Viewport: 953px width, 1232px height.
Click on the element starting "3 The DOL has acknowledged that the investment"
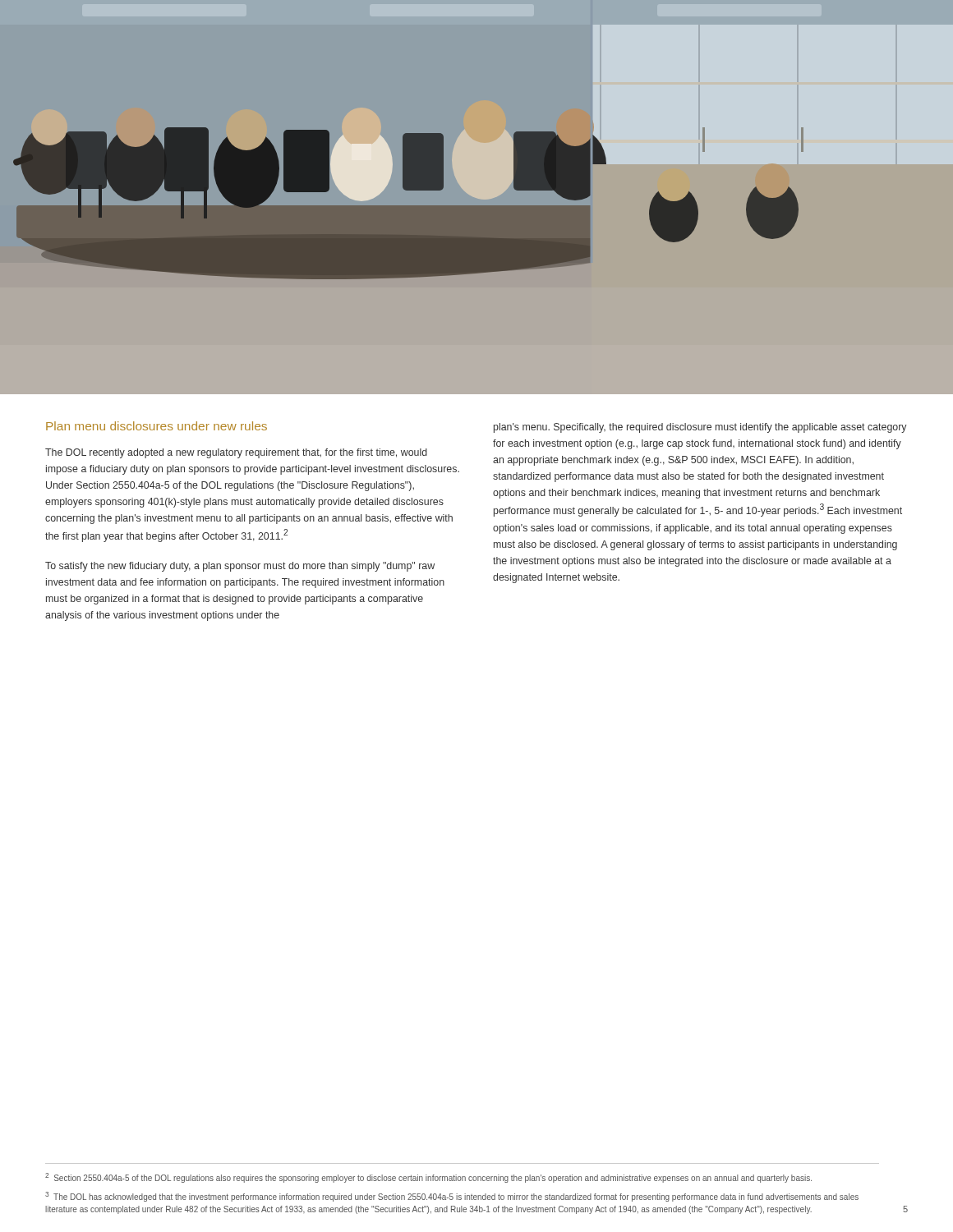click(452, 1202)
